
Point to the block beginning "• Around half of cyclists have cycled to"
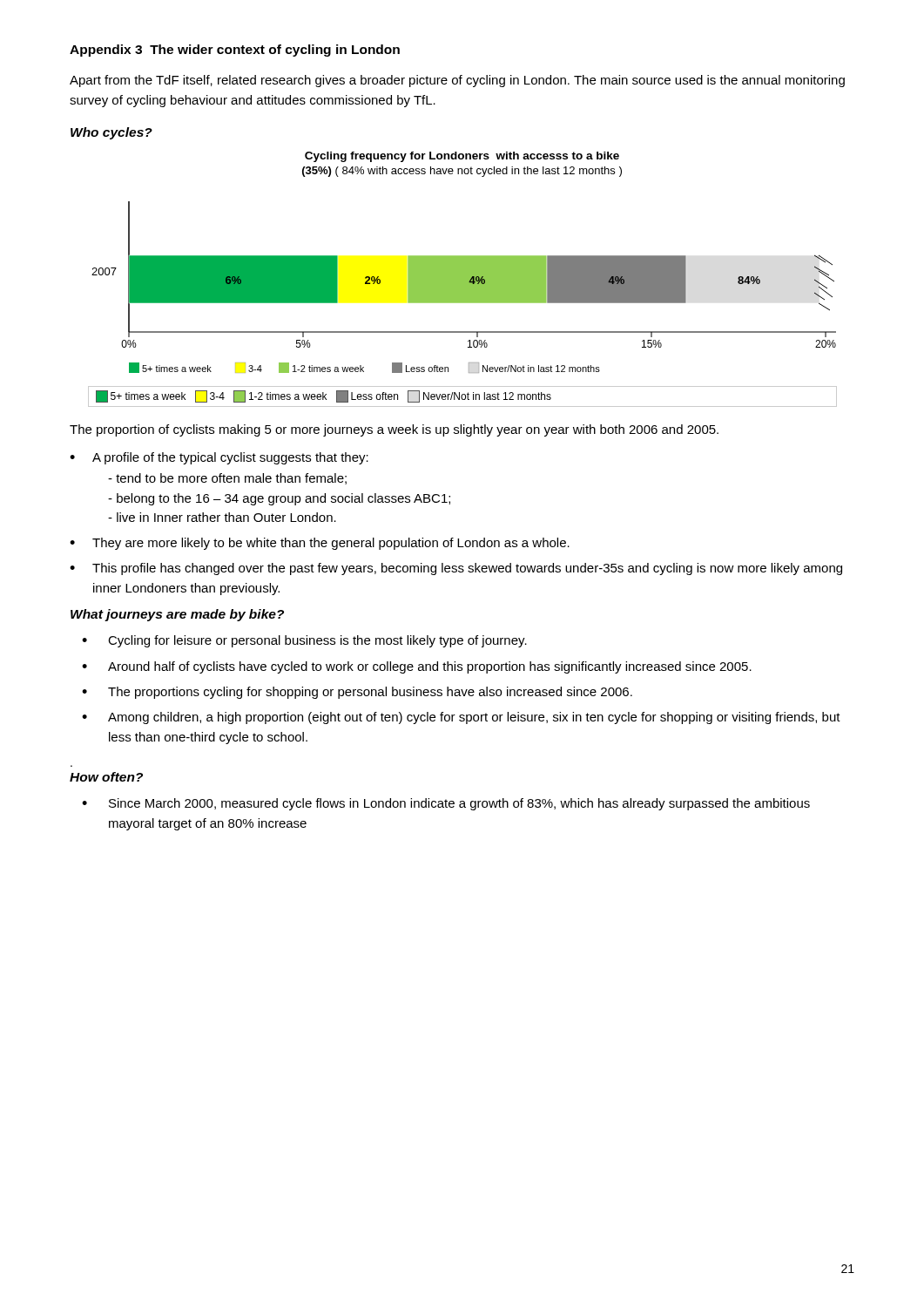pyautogui.click(x=468, y=667)
